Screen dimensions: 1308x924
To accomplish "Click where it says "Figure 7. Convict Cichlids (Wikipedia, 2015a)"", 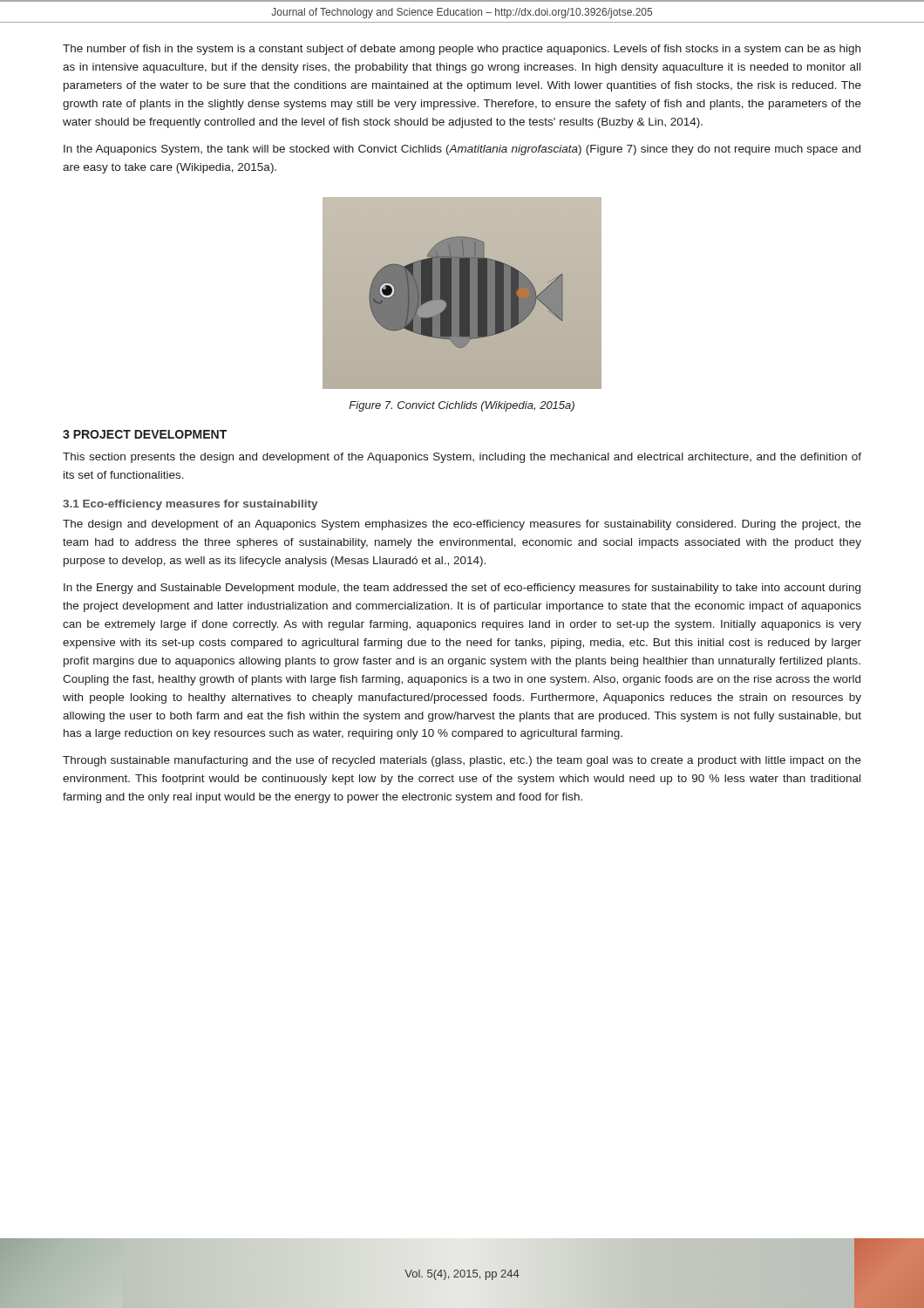I will click(462, 405).
